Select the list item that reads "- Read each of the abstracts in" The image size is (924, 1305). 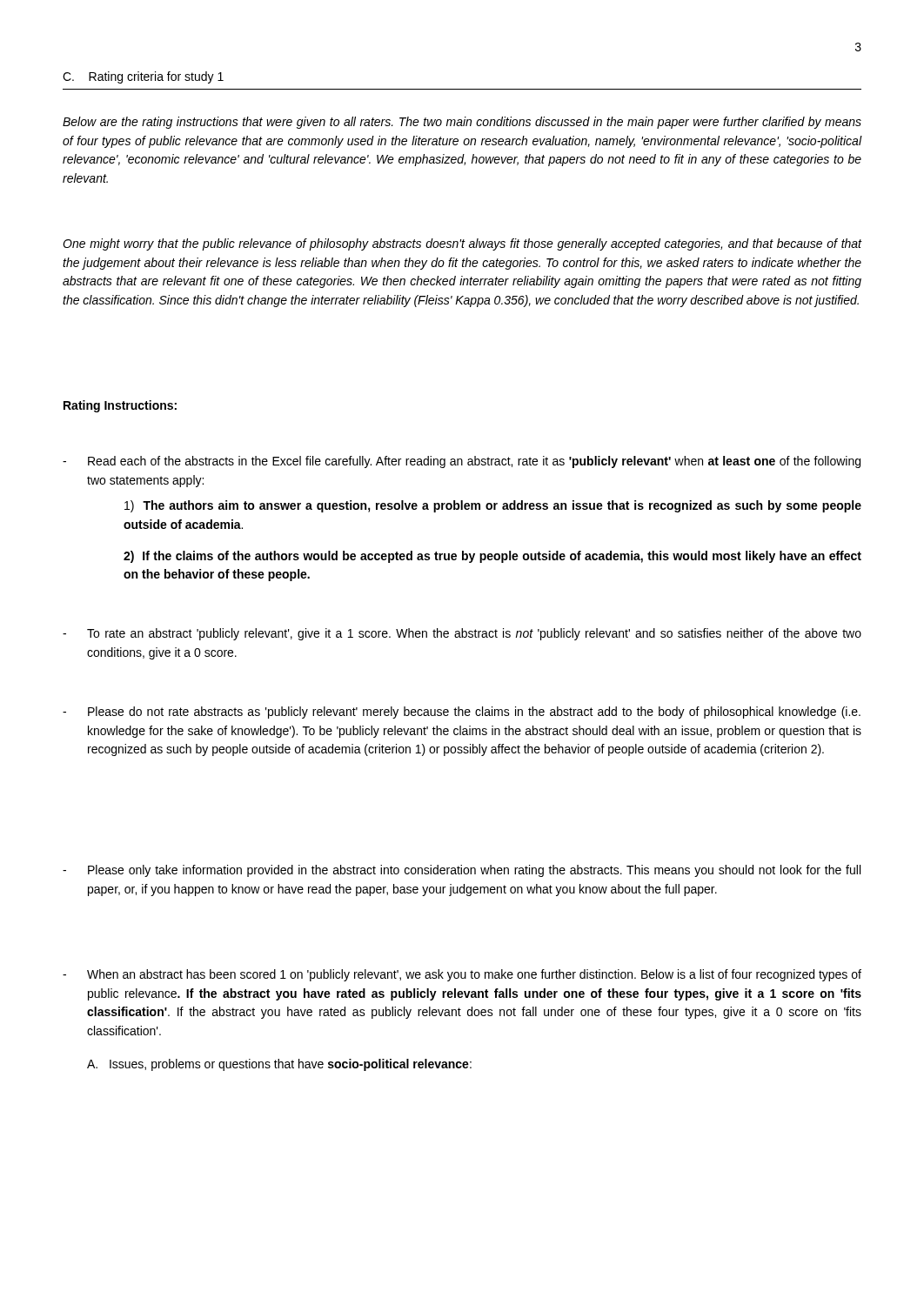pos(462,519)
